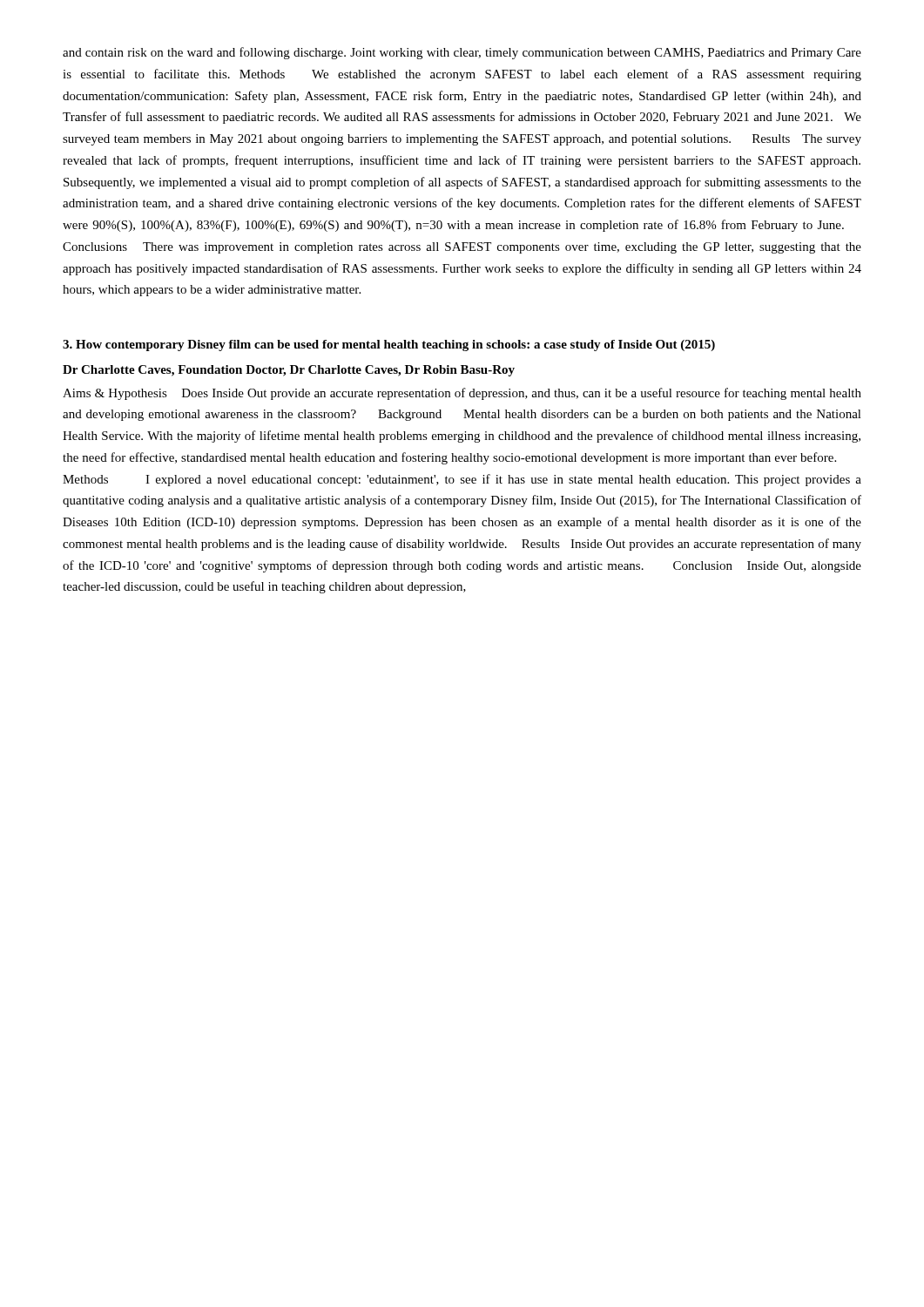Point to the block beginning "and contain risk on the ward and following"
The height and width of the screenshot is (1307, 924).
(462, 171)
